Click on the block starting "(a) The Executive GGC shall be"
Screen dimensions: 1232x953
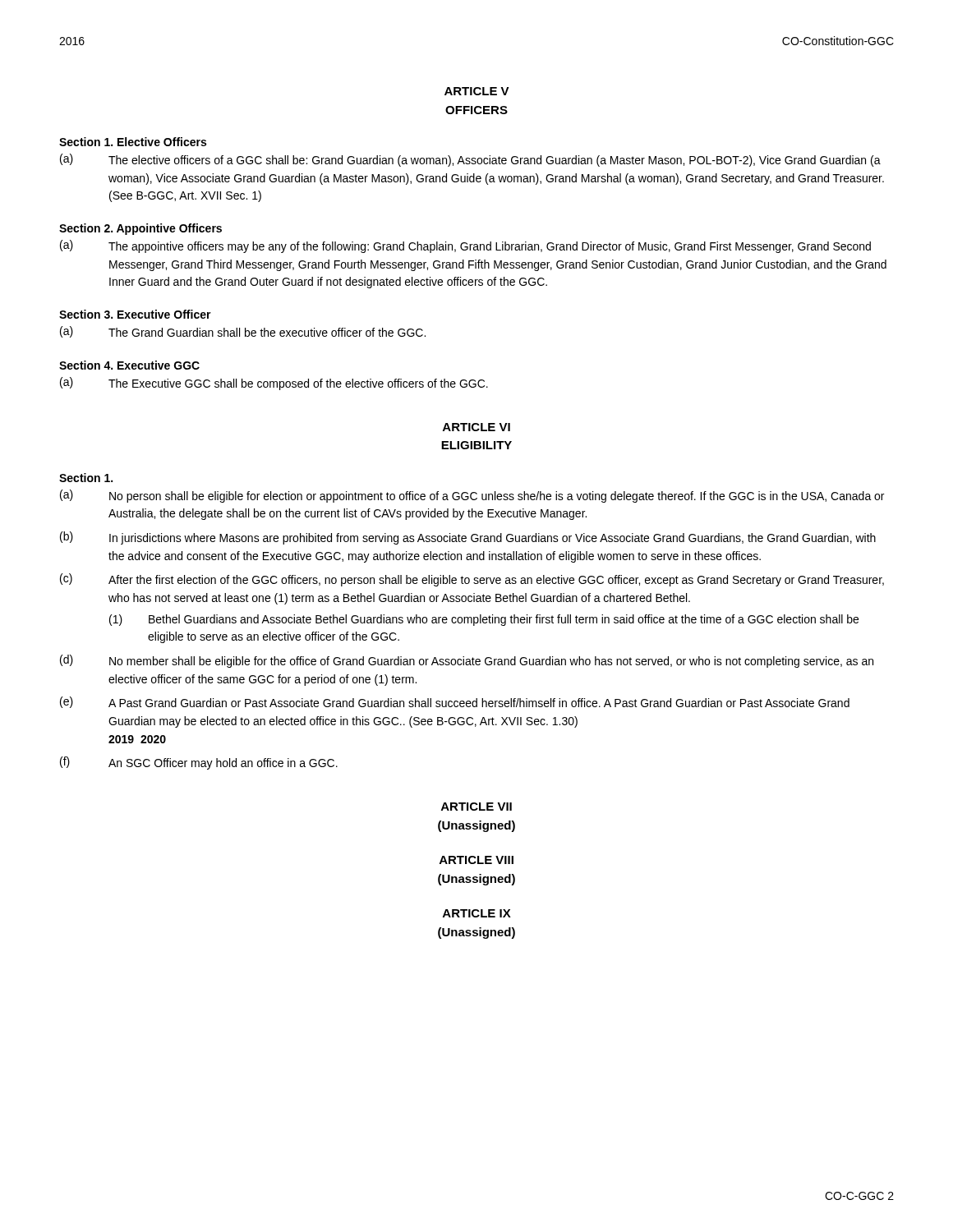pyautogui.click(x=274, y=384)
